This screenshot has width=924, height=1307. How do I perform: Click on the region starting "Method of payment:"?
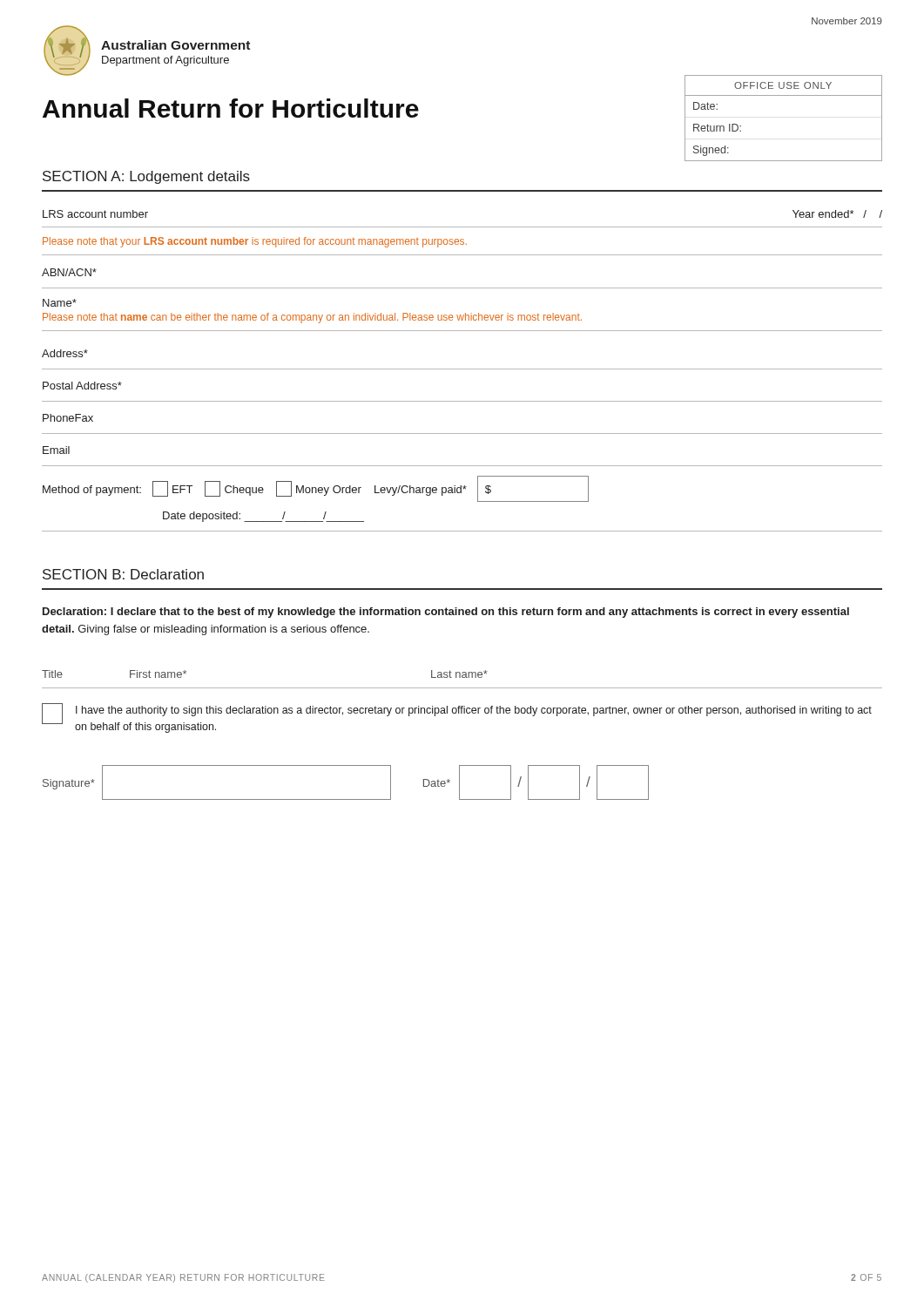(462, 499)
